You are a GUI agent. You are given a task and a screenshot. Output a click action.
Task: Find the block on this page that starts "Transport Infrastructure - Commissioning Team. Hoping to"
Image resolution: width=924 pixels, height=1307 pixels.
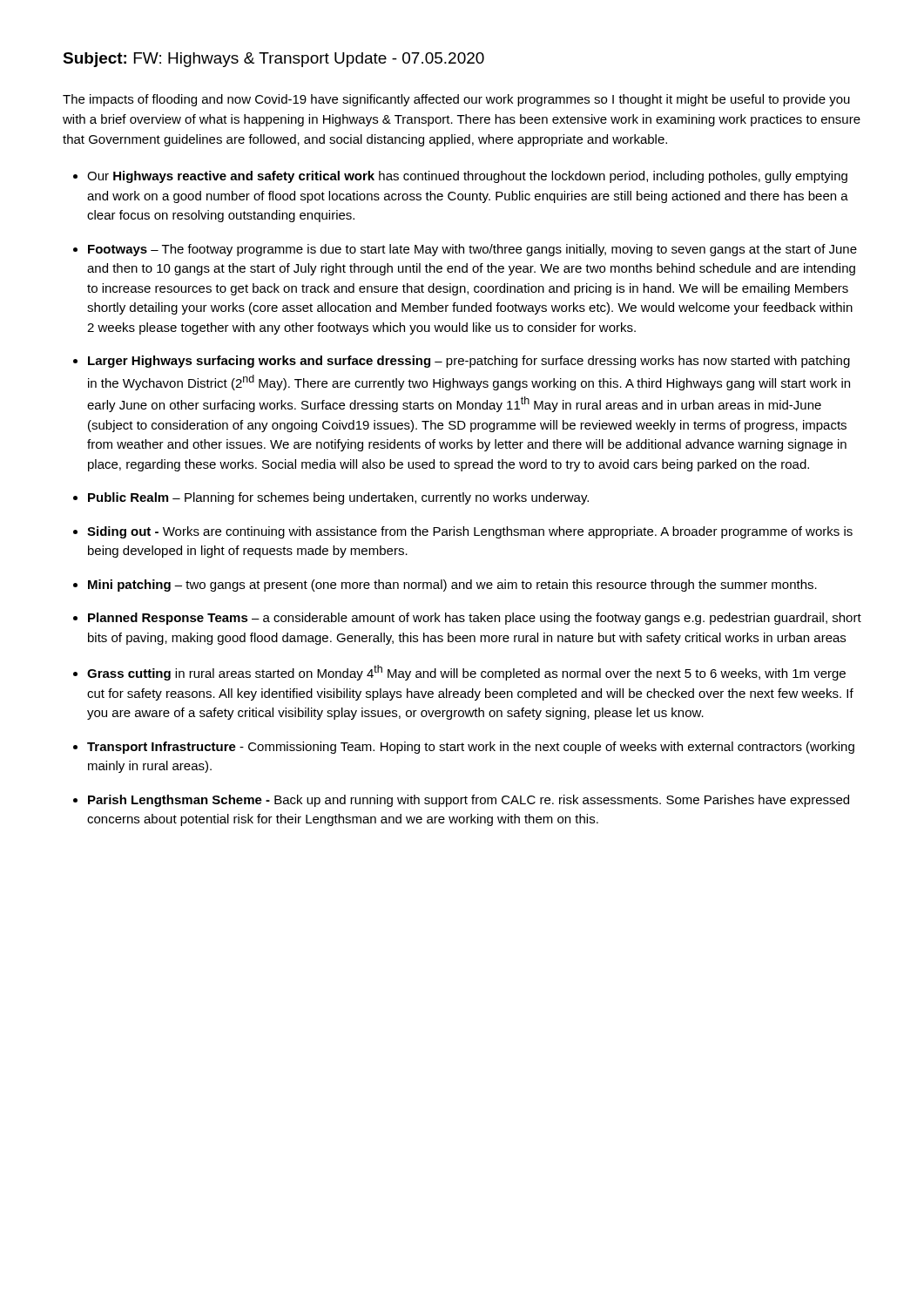[x=471, y=756]
